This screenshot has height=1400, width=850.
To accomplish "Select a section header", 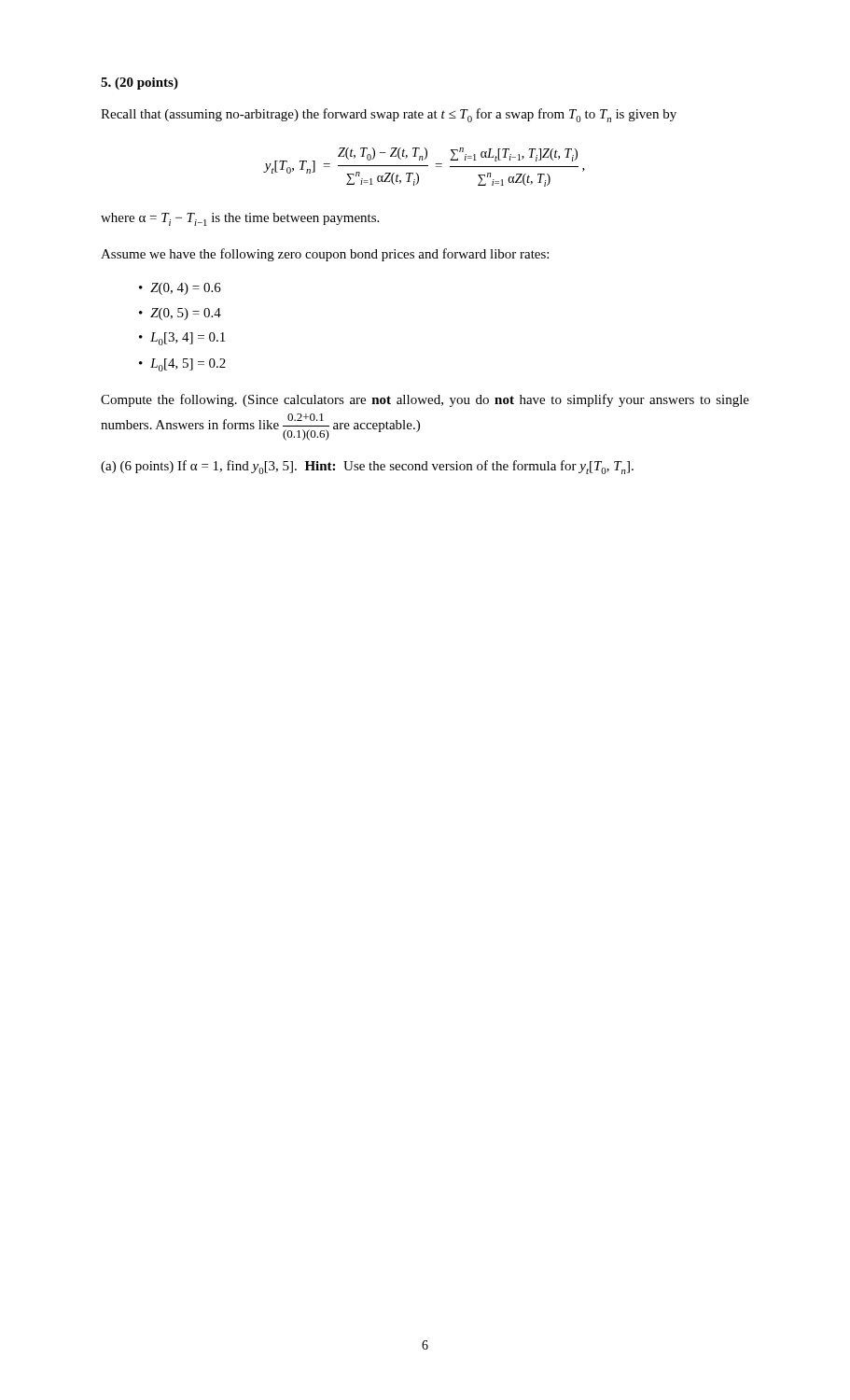I will (x=139, y=82).
